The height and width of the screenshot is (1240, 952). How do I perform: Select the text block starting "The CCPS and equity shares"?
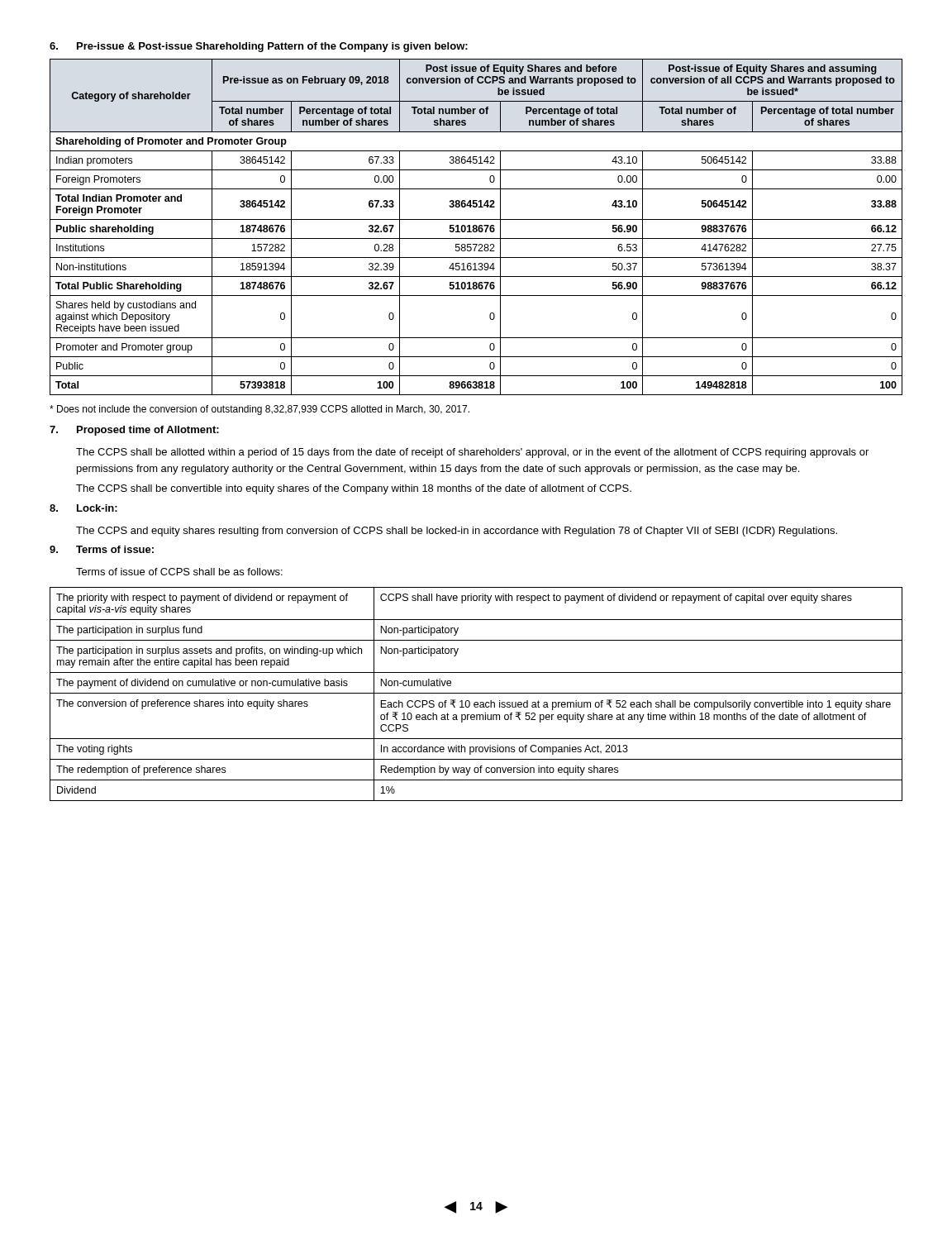click(x=457, y=530)
